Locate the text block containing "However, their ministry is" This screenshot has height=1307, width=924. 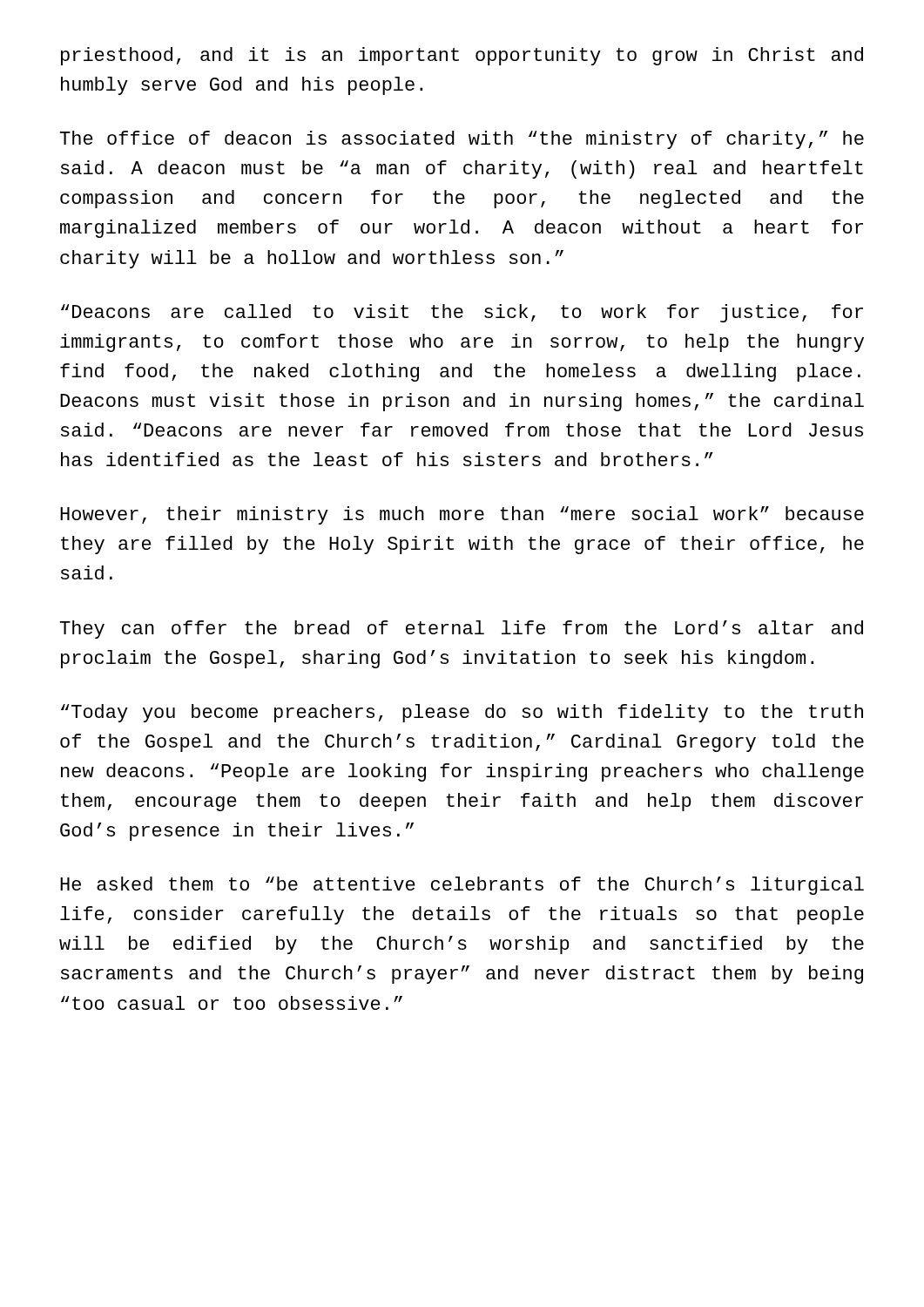462,545
